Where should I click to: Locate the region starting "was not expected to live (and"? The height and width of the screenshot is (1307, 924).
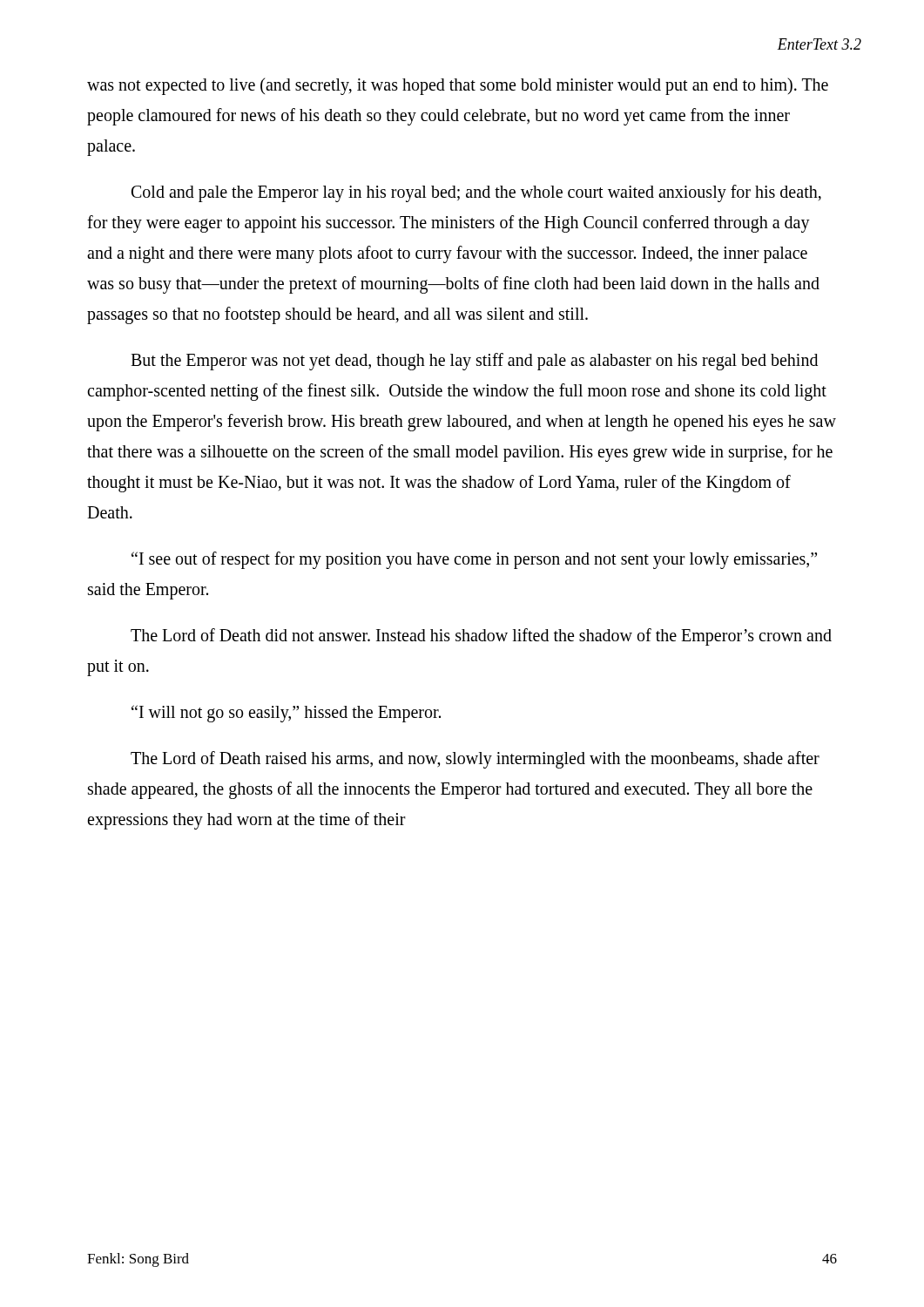pyautogui.click(x=462, y=452)
